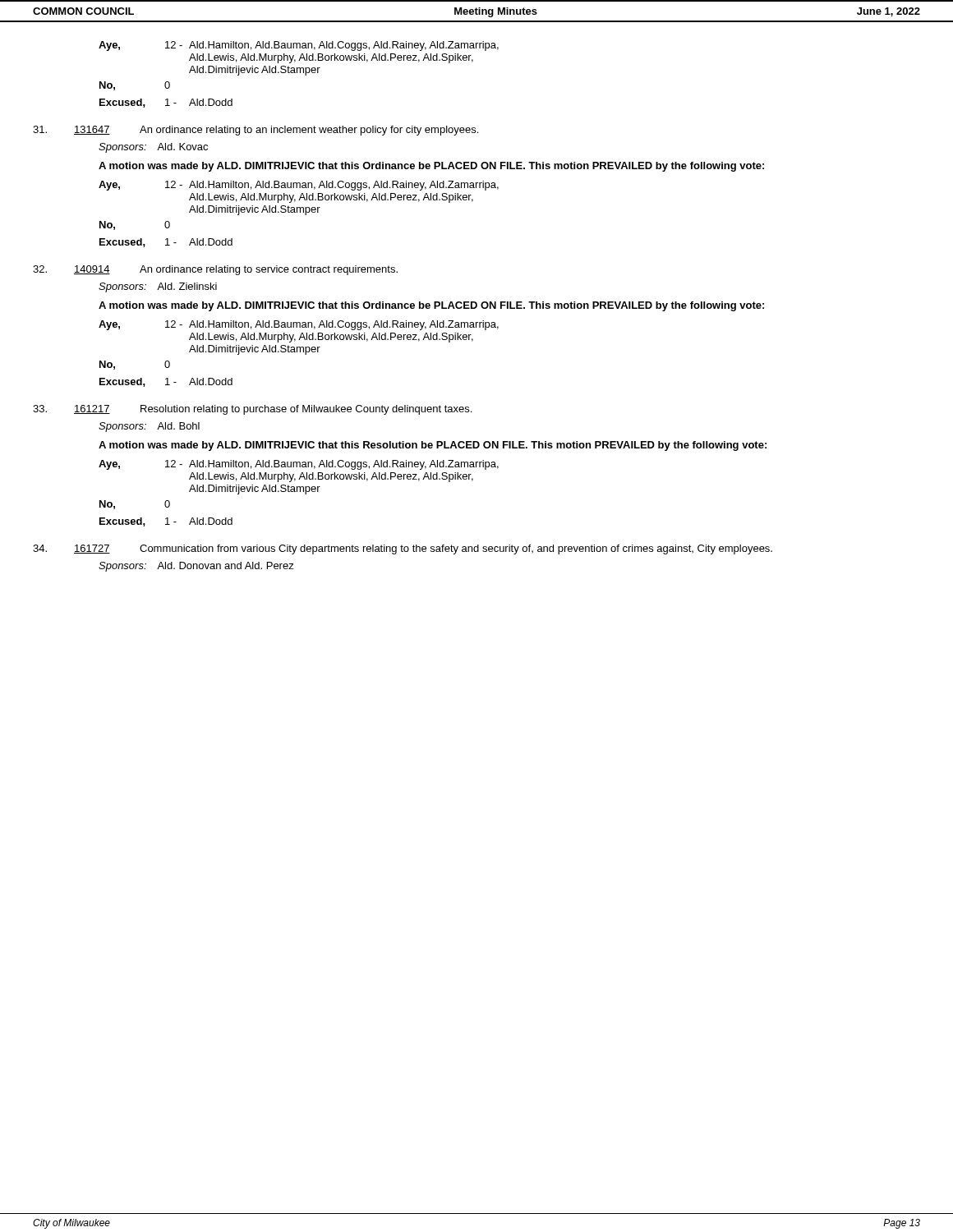Find the text starting "Sponsors: Ald. Donovan and Ald. Perez"
This screenshot has width=953, height=1232.
[196, 565]
